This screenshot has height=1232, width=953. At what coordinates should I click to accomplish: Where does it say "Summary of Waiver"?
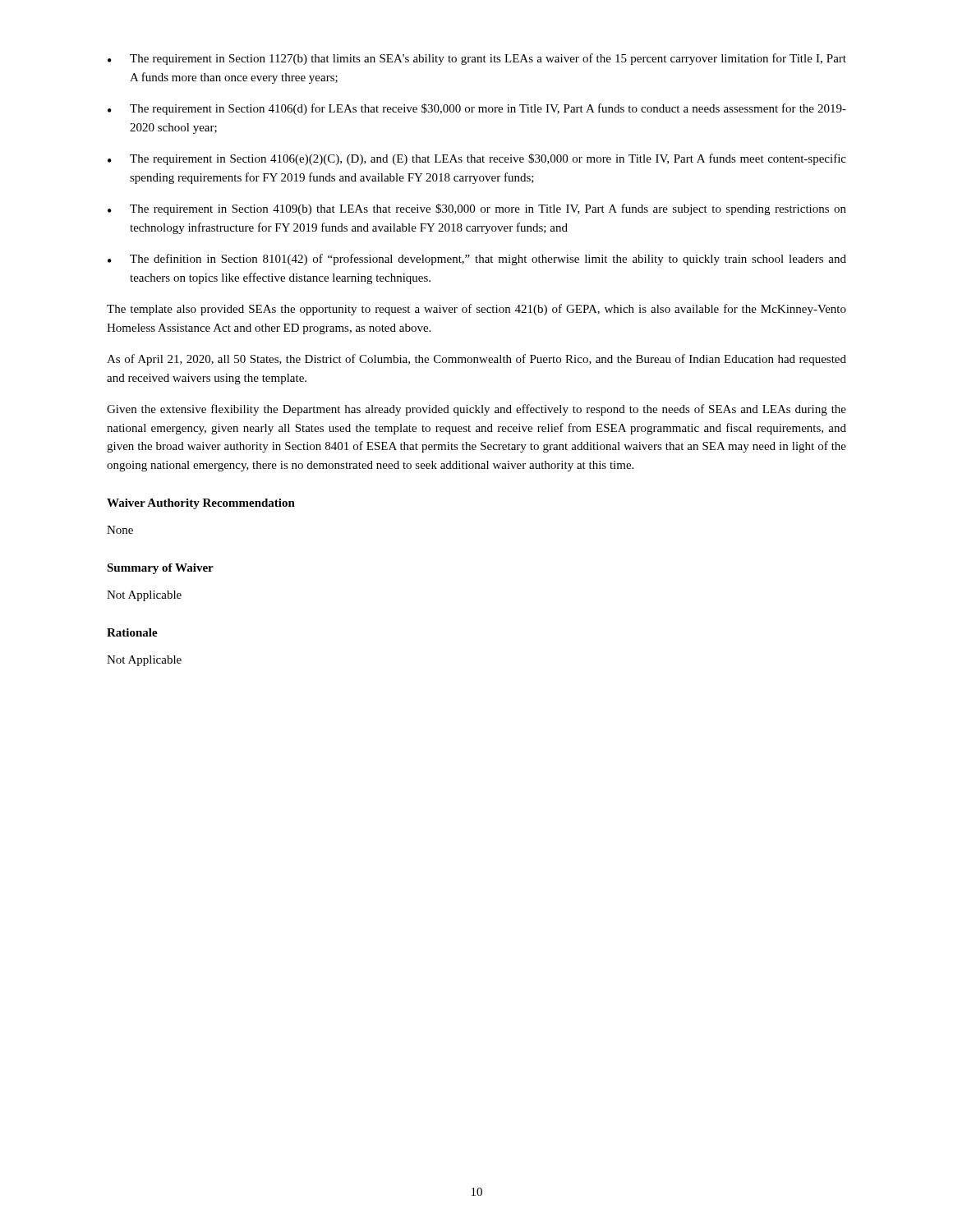(x=160, y=568)
